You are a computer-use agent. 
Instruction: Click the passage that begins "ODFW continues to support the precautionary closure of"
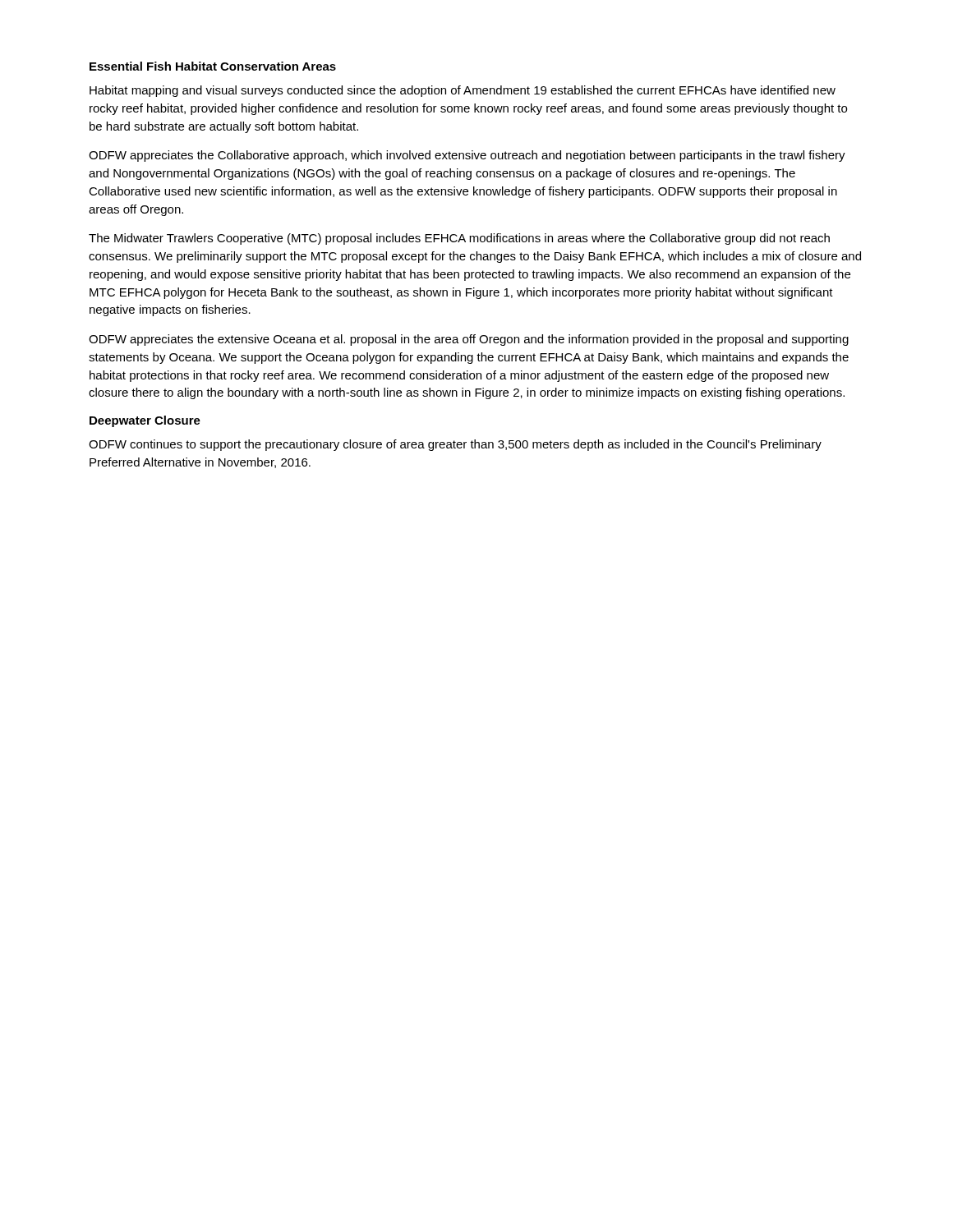pyautogui.click(x=455, y=453)
